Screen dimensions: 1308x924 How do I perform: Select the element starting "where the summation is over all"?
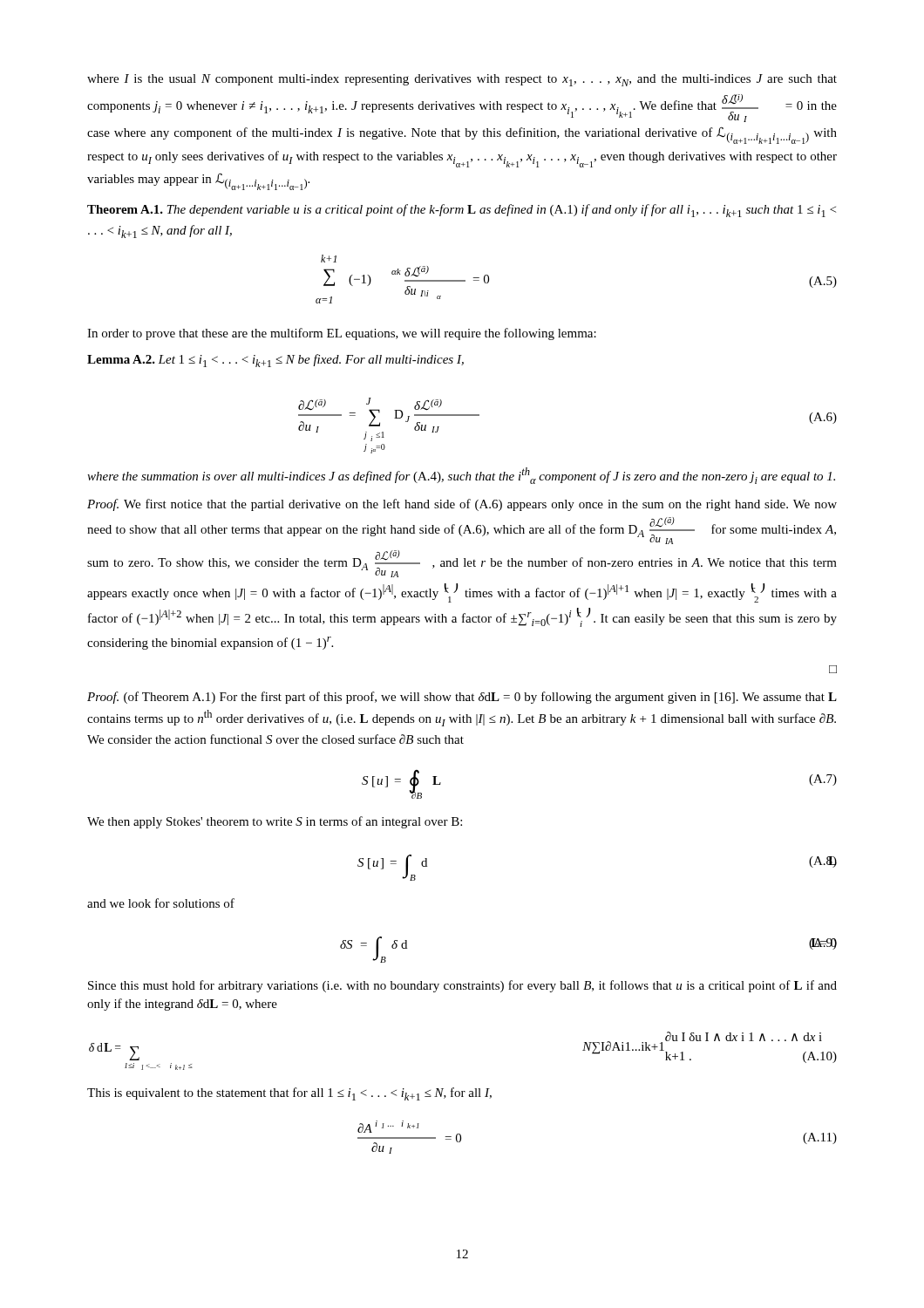pyautogui.click(x=462, y=476)
